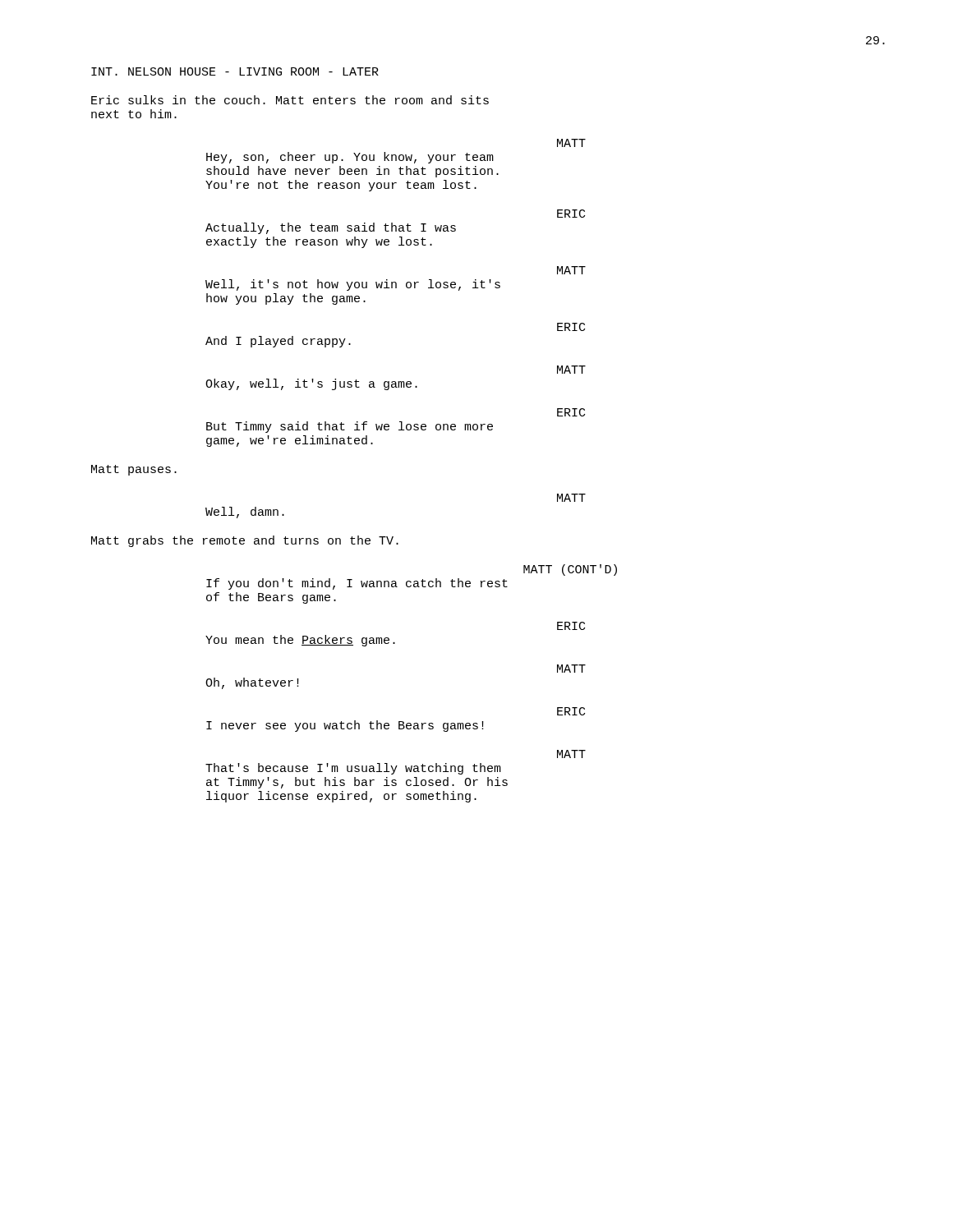The image size is (953, 1232).
Task: Click on the text block that says "Matt grabs the"
Action: click(246, 542)
